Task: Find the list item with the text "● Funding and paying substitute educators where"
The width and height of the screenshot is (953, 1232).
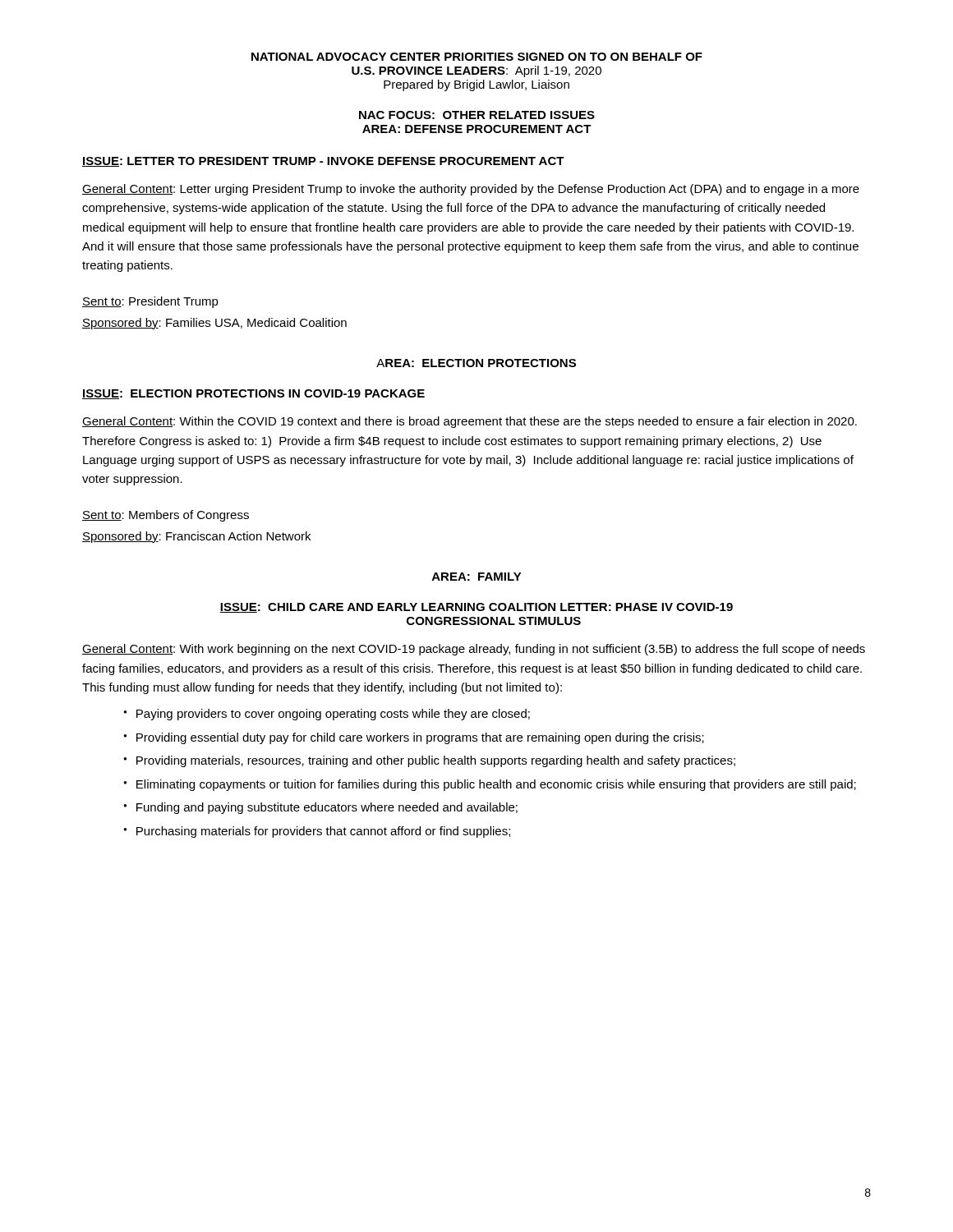Action: pos(321,808)
